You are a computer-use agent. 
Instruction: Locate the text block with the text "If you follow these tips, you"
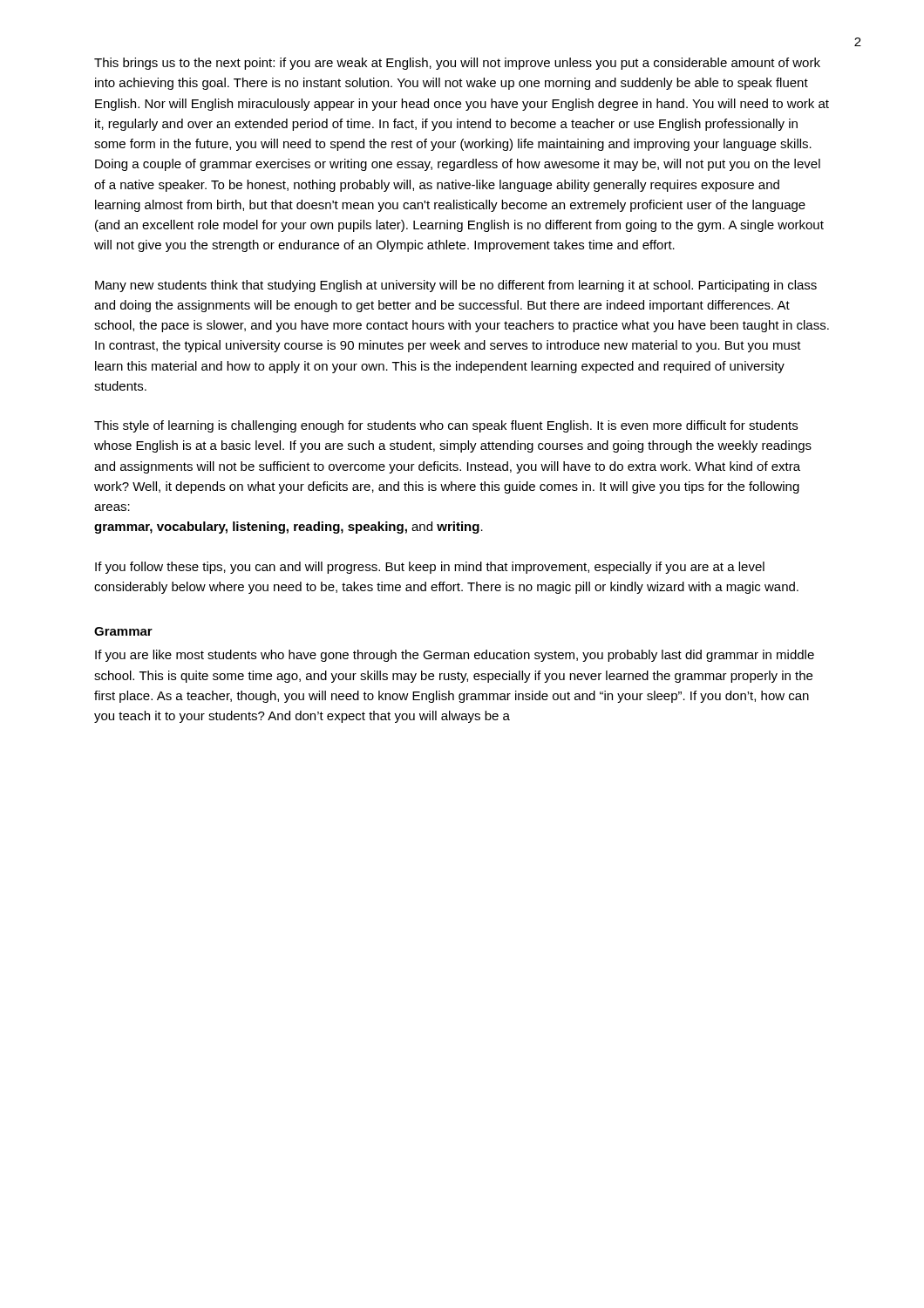(447, 576)
